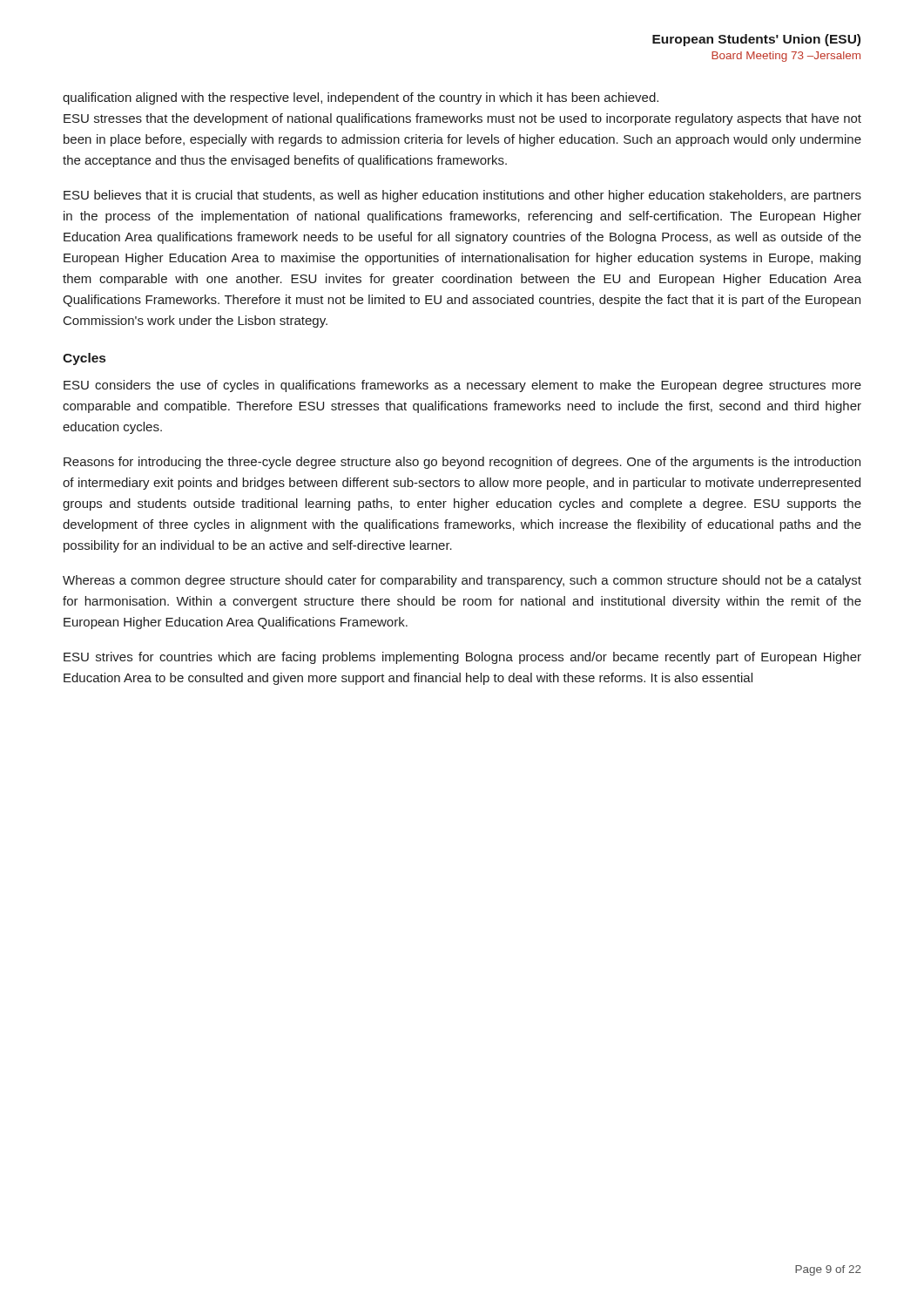Find the element starting "ESU believes that it"
Image resolution: width=924 pixels, height=1307 pixels.
click(x=462, y=258)
